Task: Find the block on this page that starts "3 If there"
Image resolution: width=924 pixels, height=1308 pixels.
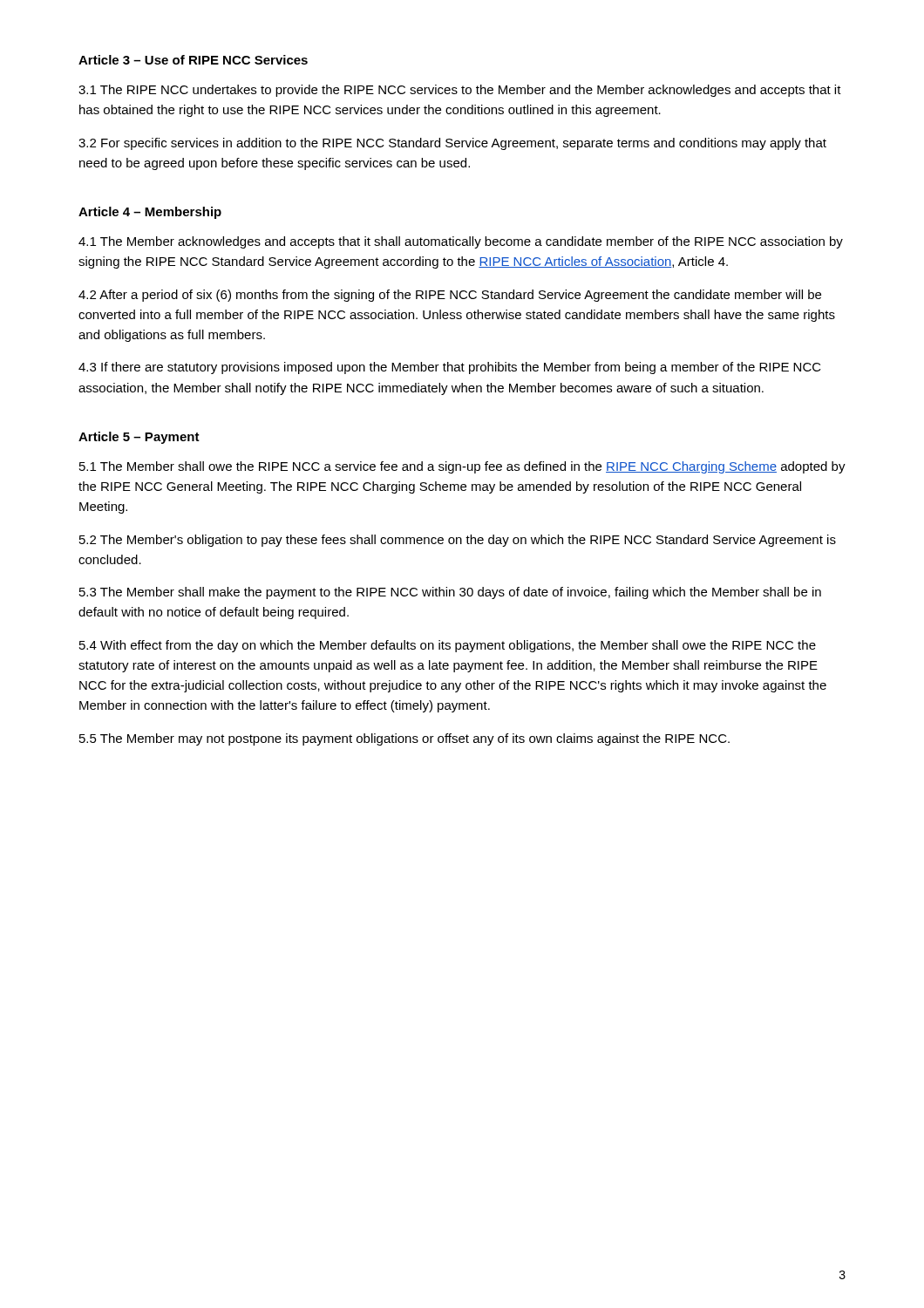Action: (450, 377)
